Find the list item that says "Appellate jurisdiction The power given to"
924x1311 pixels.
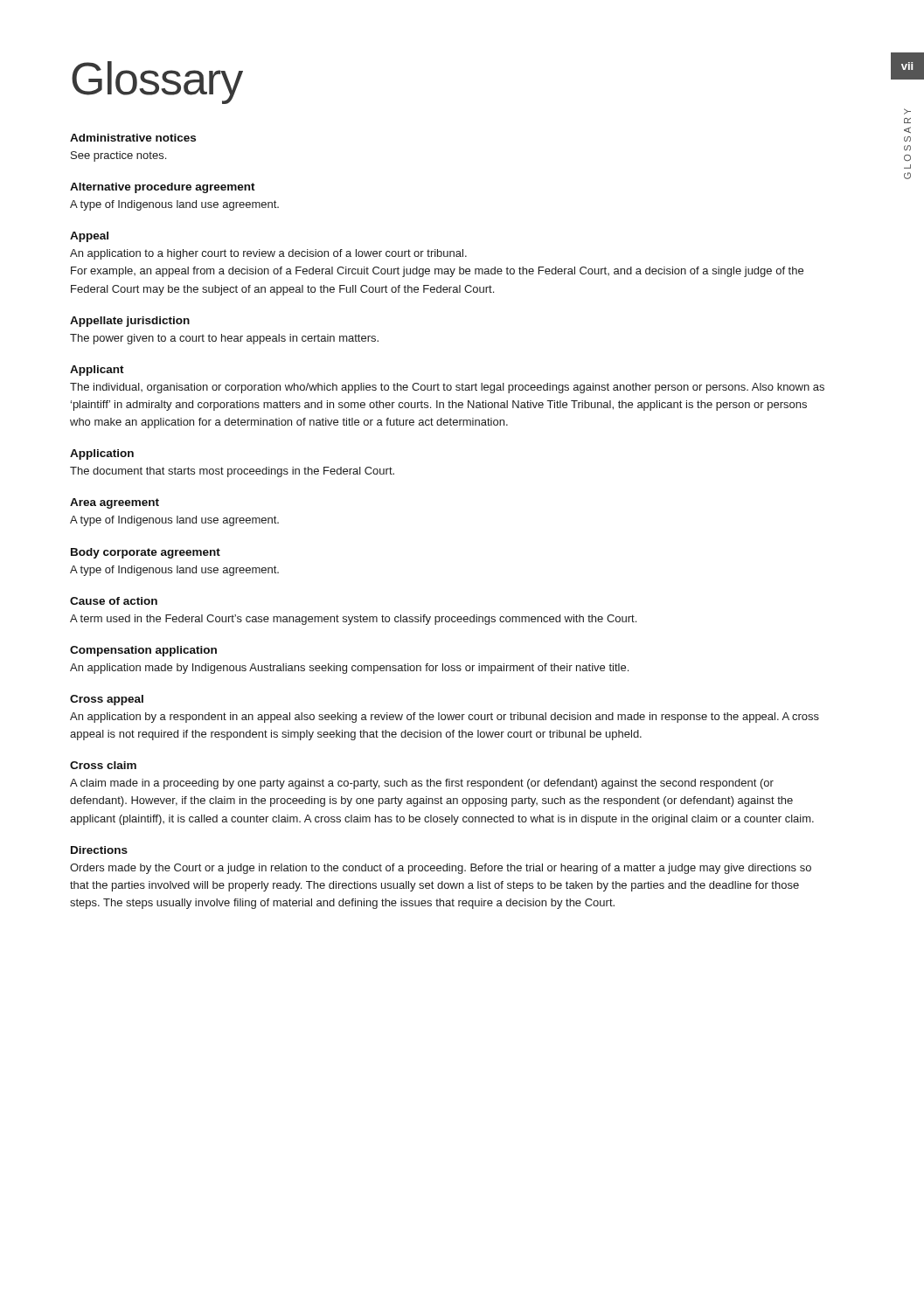pyautogui.click(x=130, y=322)
